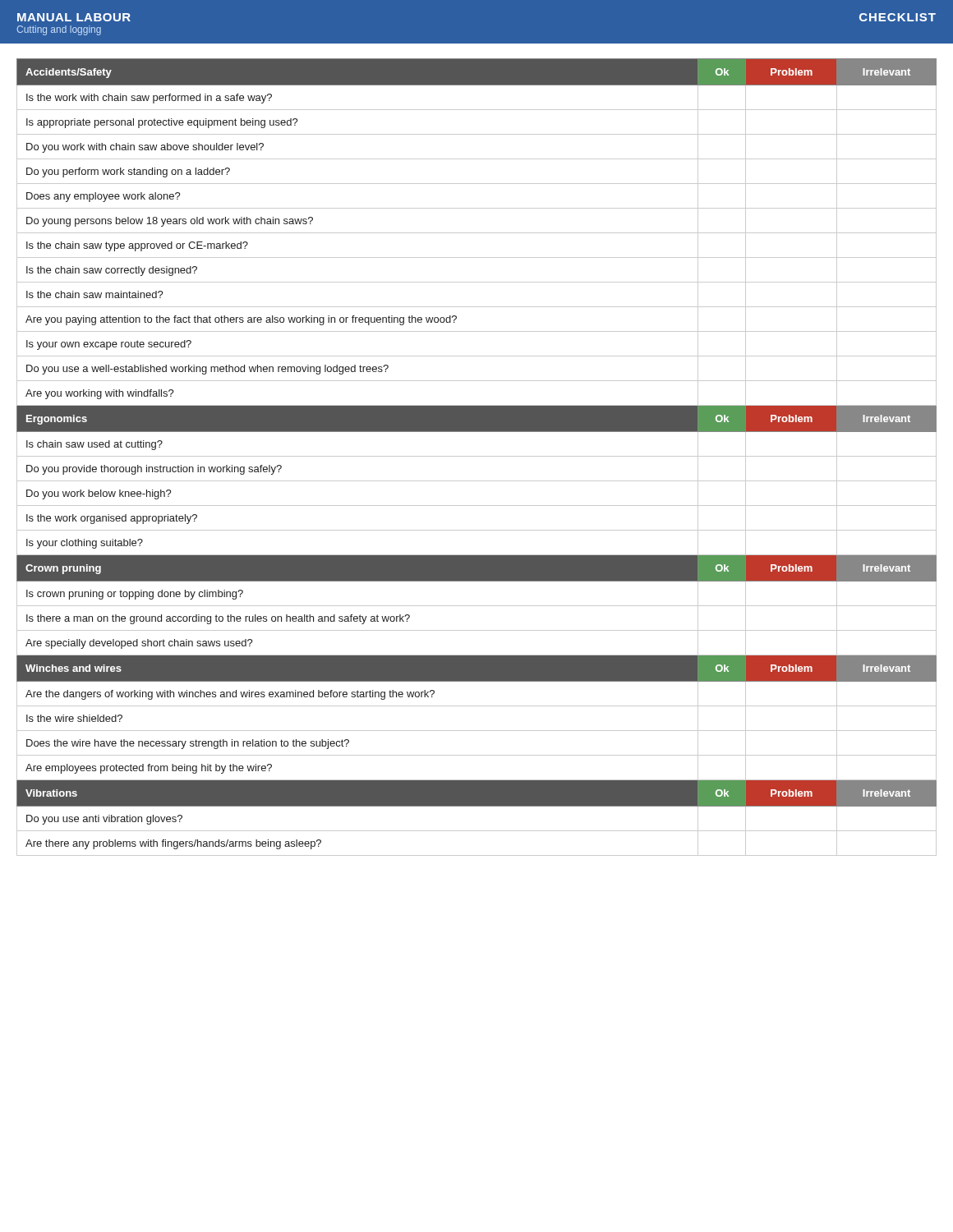This screenshot has width=953, height=1232.
Task: Locate the table with the text "Are there any"
Action: point(476,457)
